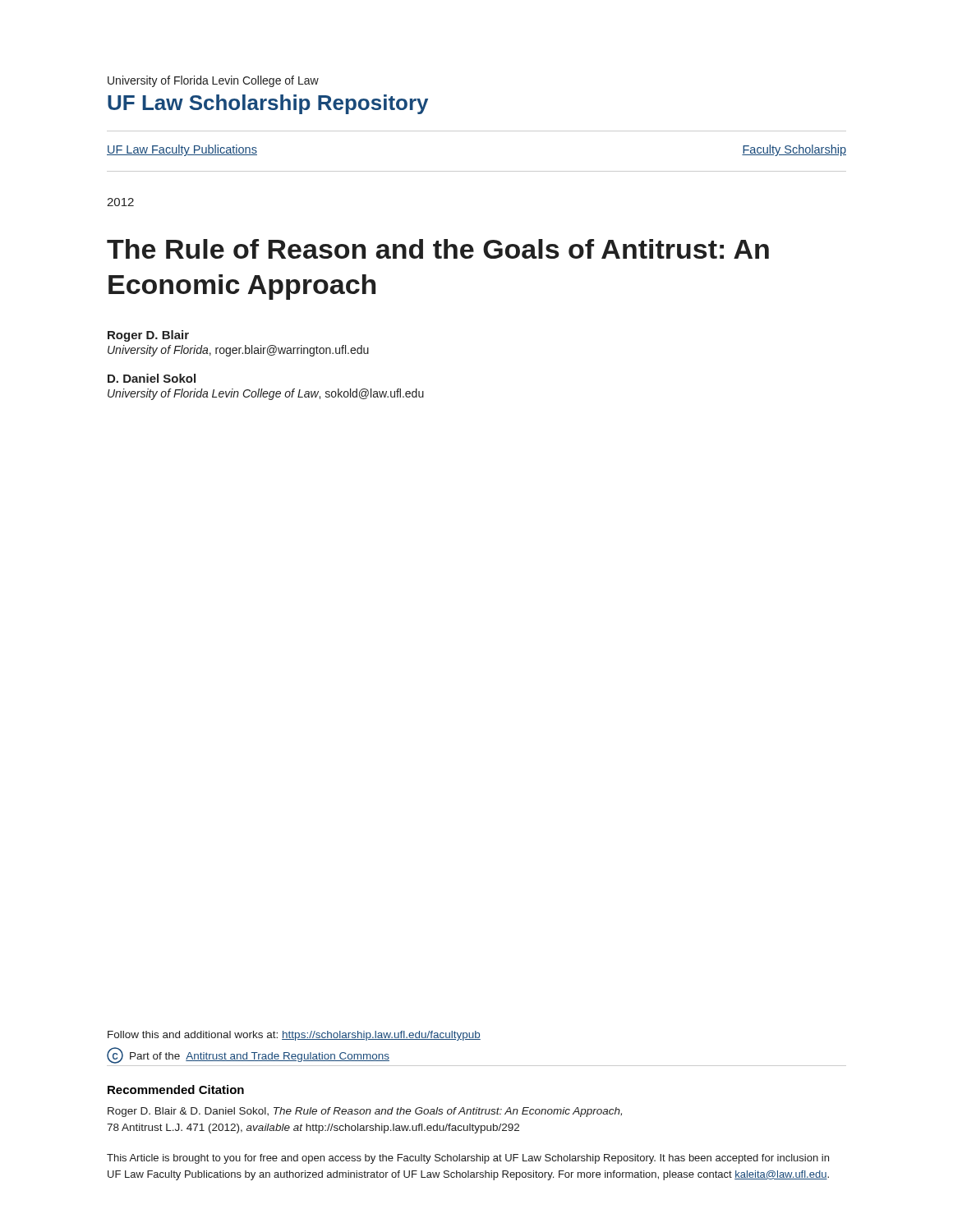The height and width of the screenshot is (1232, 953).
Task: Select the text block with the text "Follow this and additional"
Action: point(294,1035)
